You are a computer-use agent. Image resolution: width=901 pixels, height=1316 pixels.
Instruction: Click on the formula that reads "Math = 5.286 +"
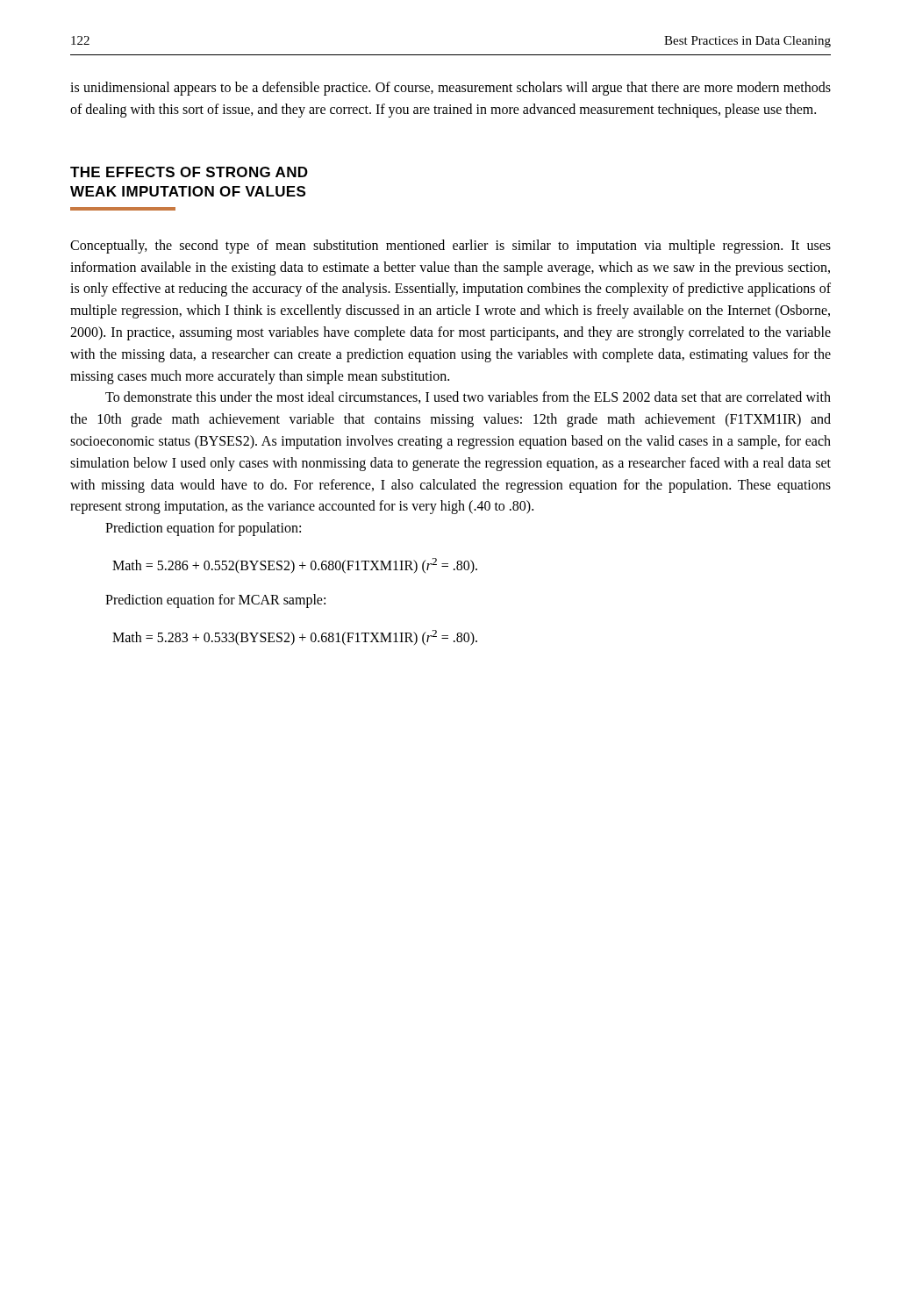click(x=295, y=564)
